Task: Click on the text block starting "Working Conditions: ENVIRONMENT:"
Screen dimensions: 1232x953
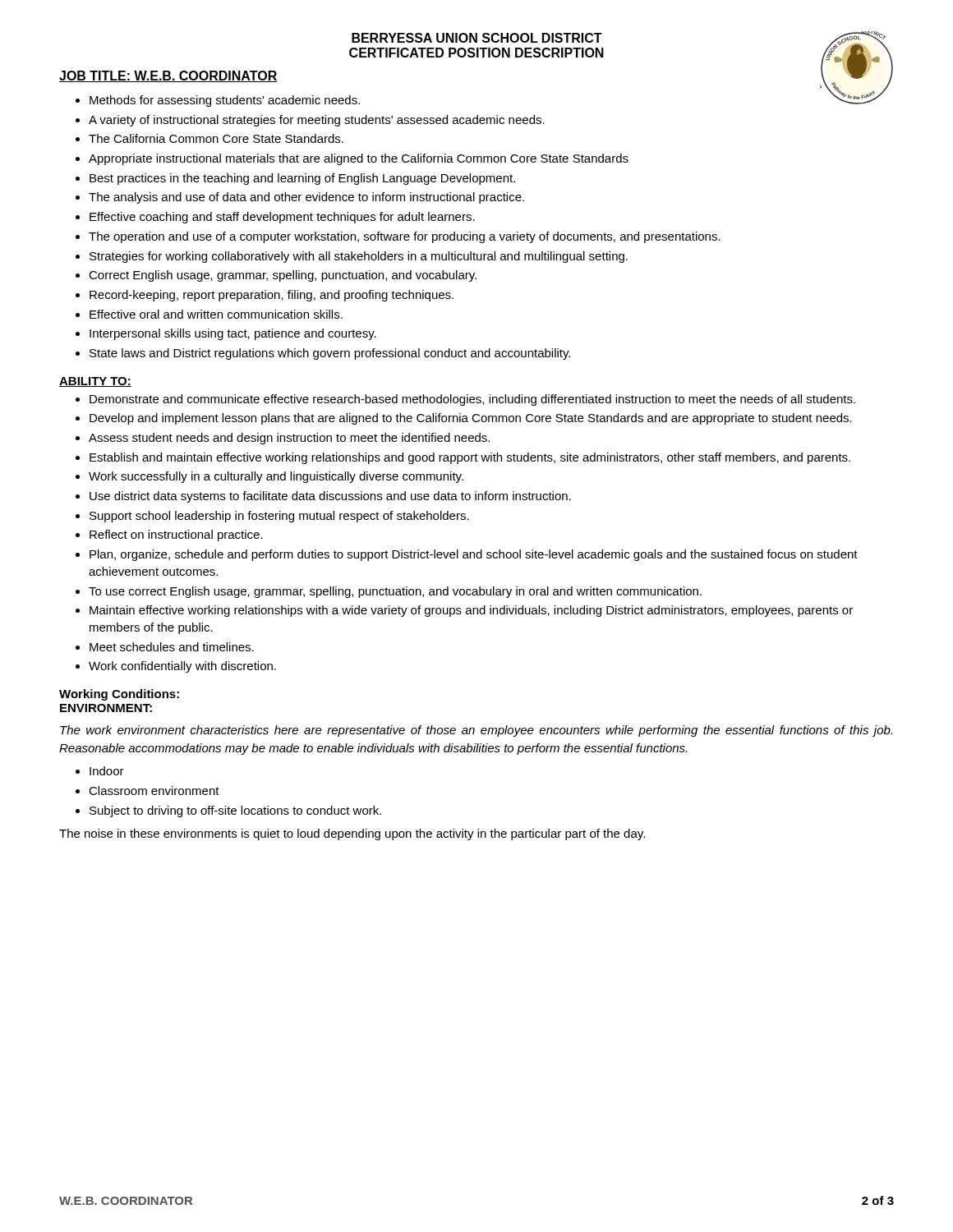Action: 119,695
